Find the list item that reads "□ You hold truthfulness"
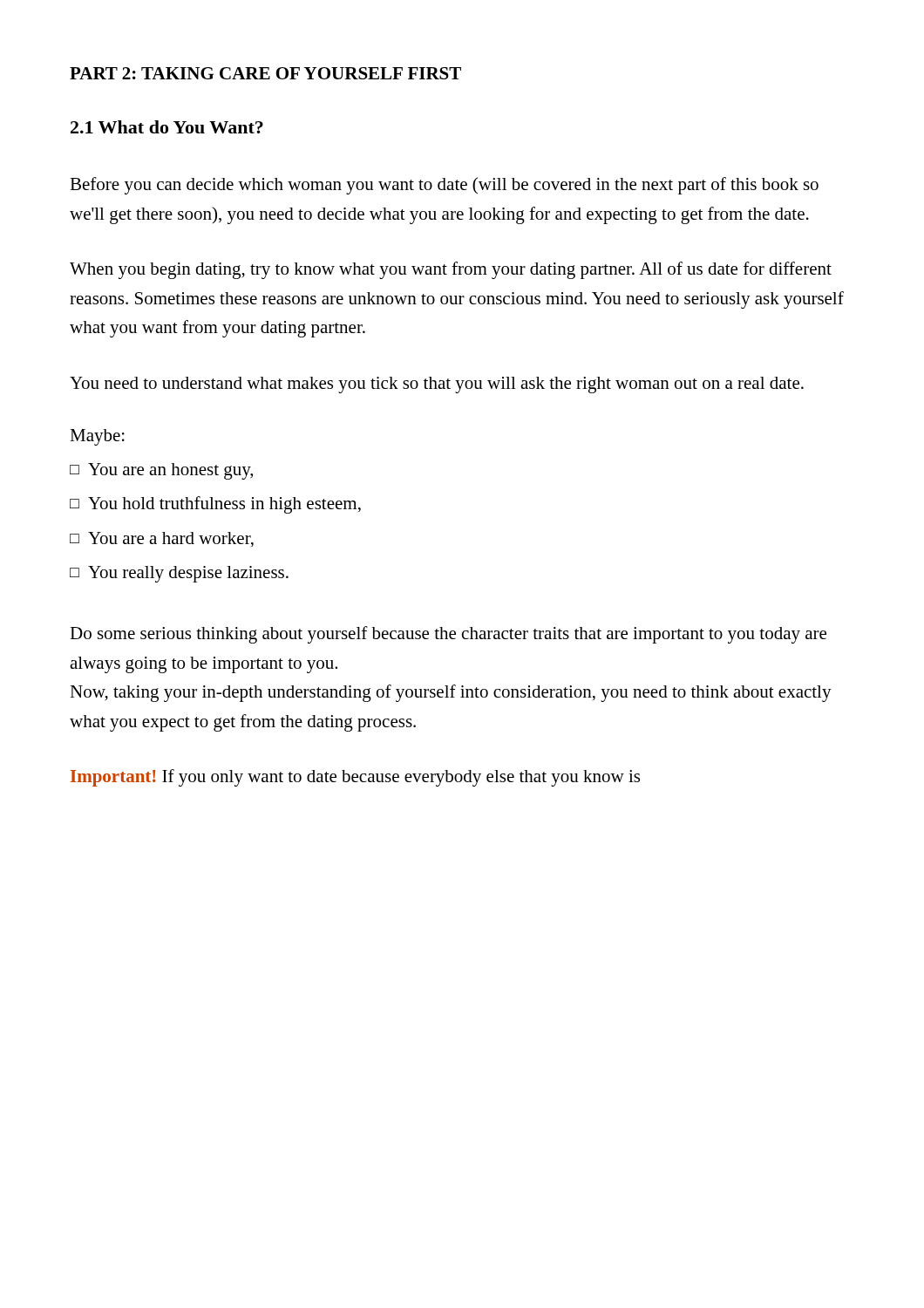This screenshot has width=924, height=1308. (x=215, y=505)
